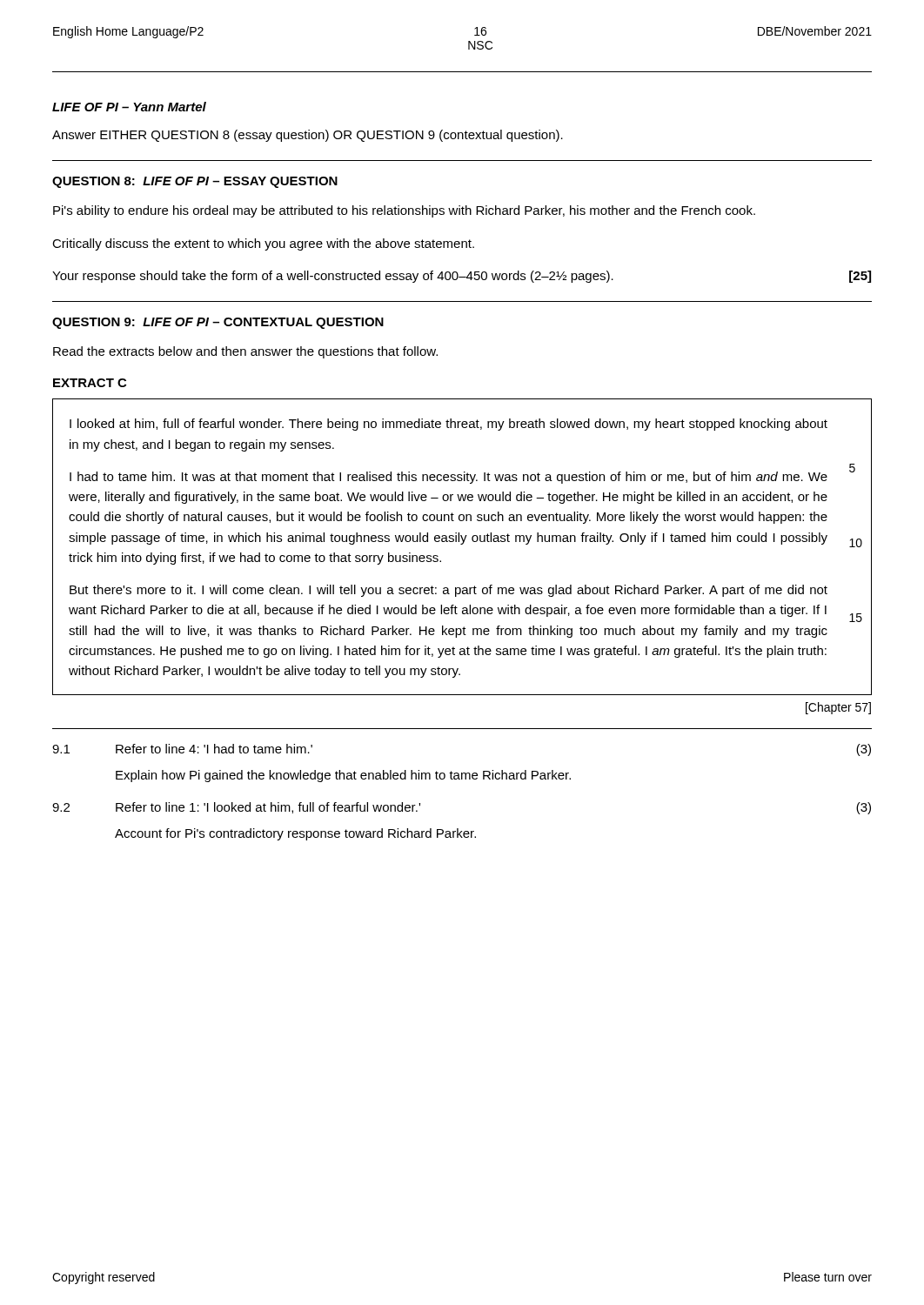
Task: Navigate to the block starting "9.2 Refer to line 1:"
Action: tap(462, 821)
